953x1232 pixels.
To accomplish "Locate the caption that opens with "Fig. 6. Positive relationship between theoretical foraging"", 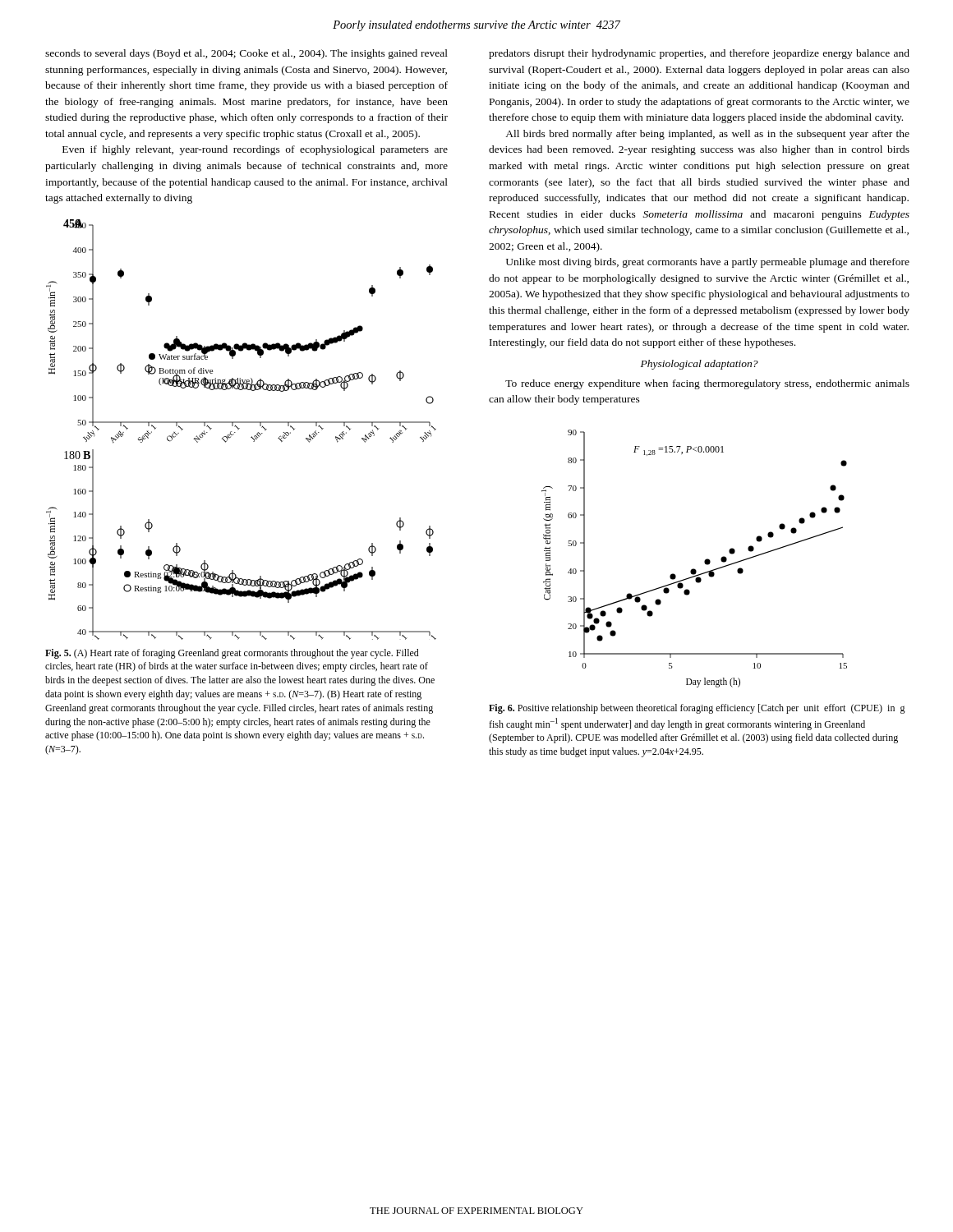I will click(697, 730).
